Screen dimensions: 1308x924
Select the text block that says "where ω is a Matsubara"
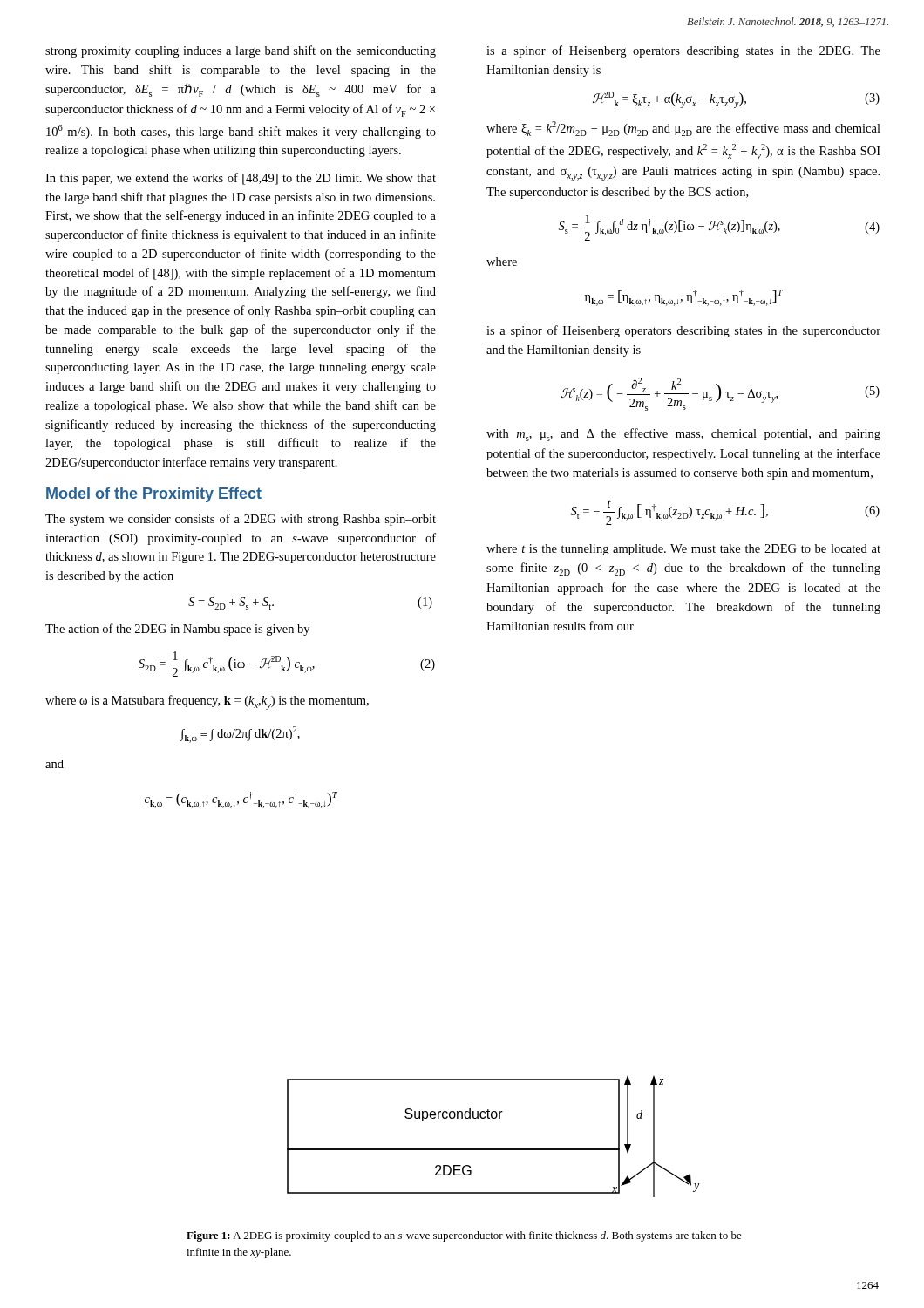(x=241, y=702)
